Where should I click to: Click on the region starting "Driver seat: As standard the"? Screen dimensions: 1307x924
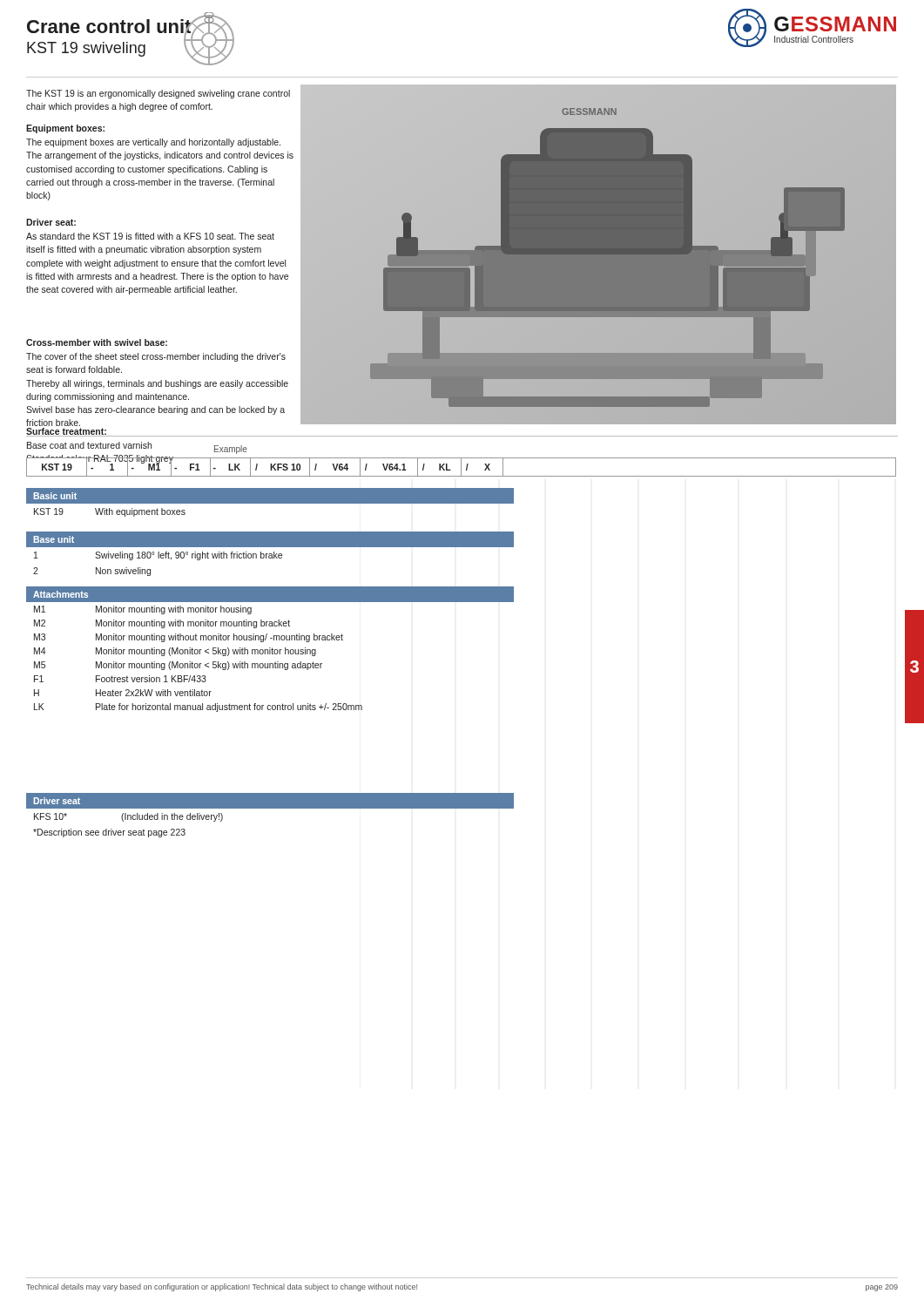(160, 255)
